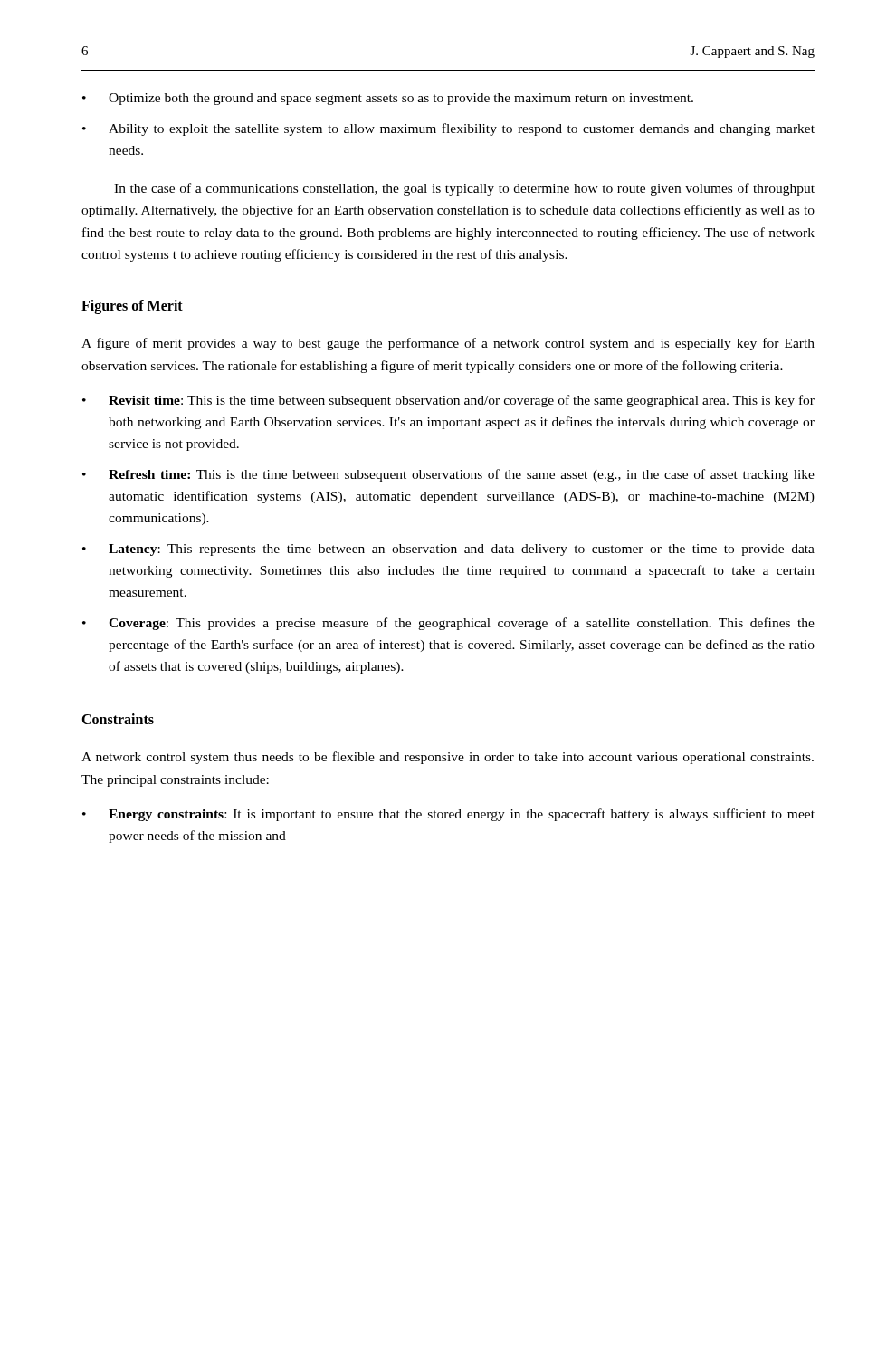Click the passage that begins "• Ability to exploit the satellite system to"
This screenshot has width=896, height=1358.
point(448,139)
